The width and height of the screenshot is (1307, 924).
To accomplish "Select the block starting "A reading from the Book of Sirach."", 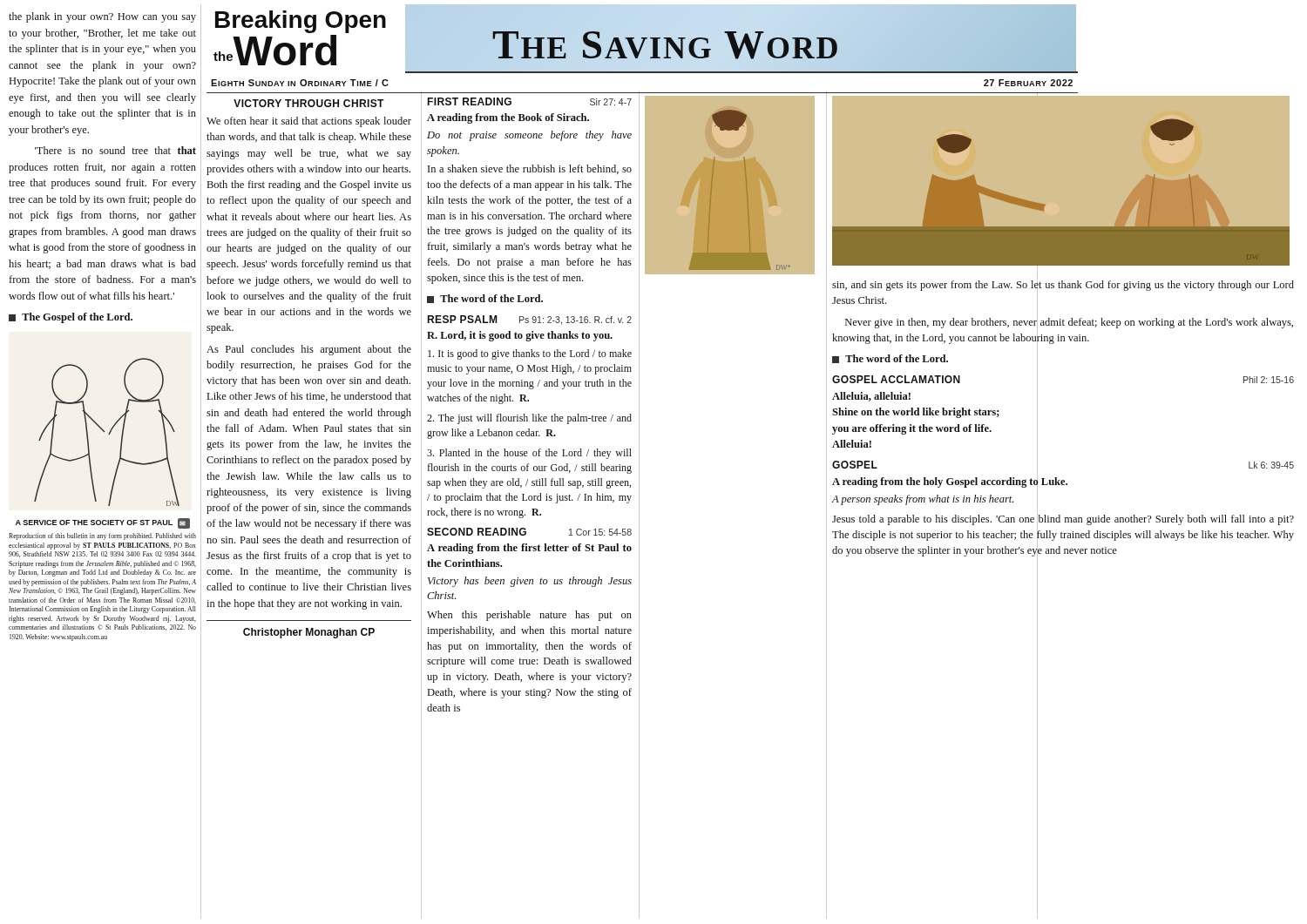I will (529, 198).
